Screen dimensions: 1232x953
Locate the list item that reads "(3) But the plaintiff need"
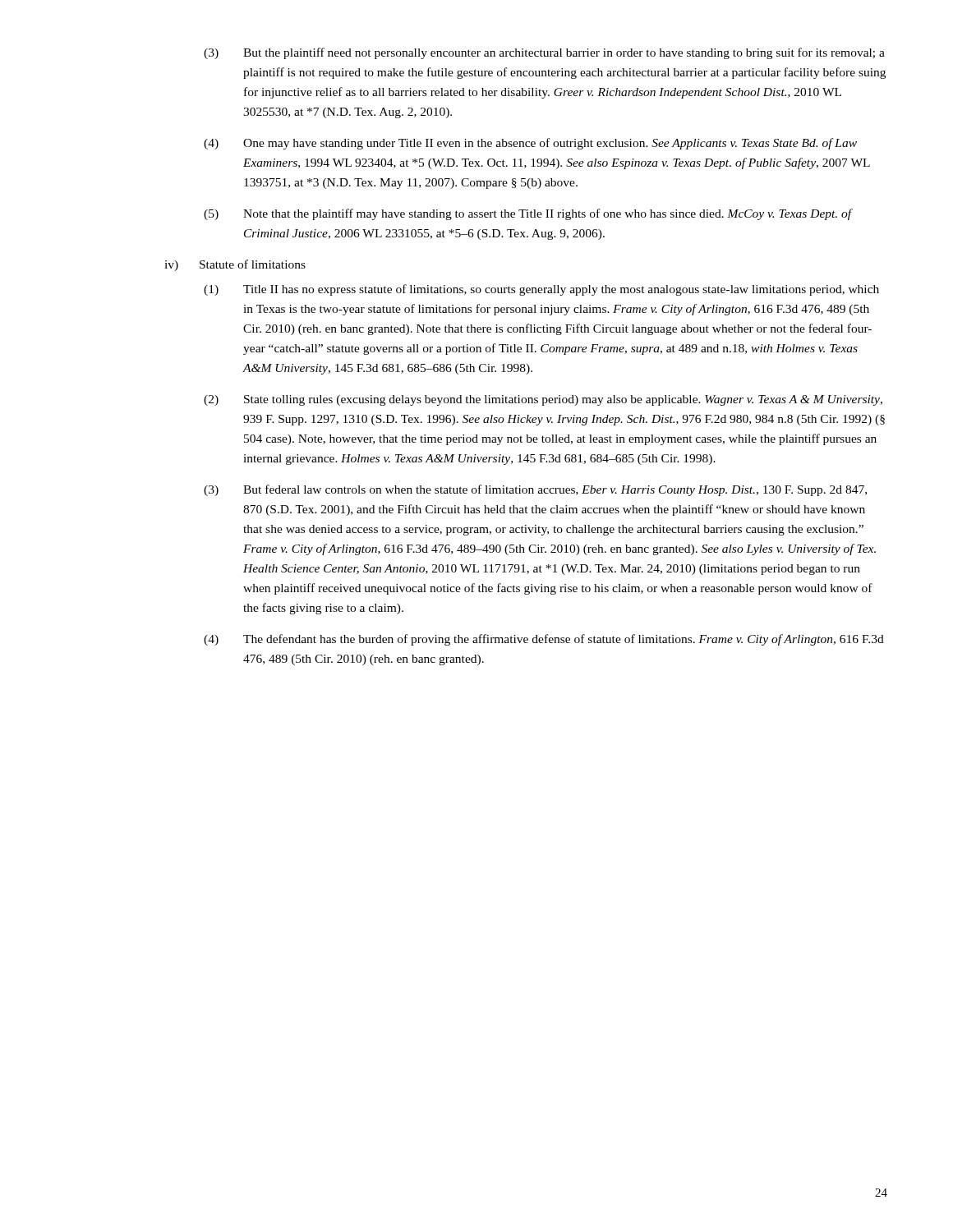(545, 82)
